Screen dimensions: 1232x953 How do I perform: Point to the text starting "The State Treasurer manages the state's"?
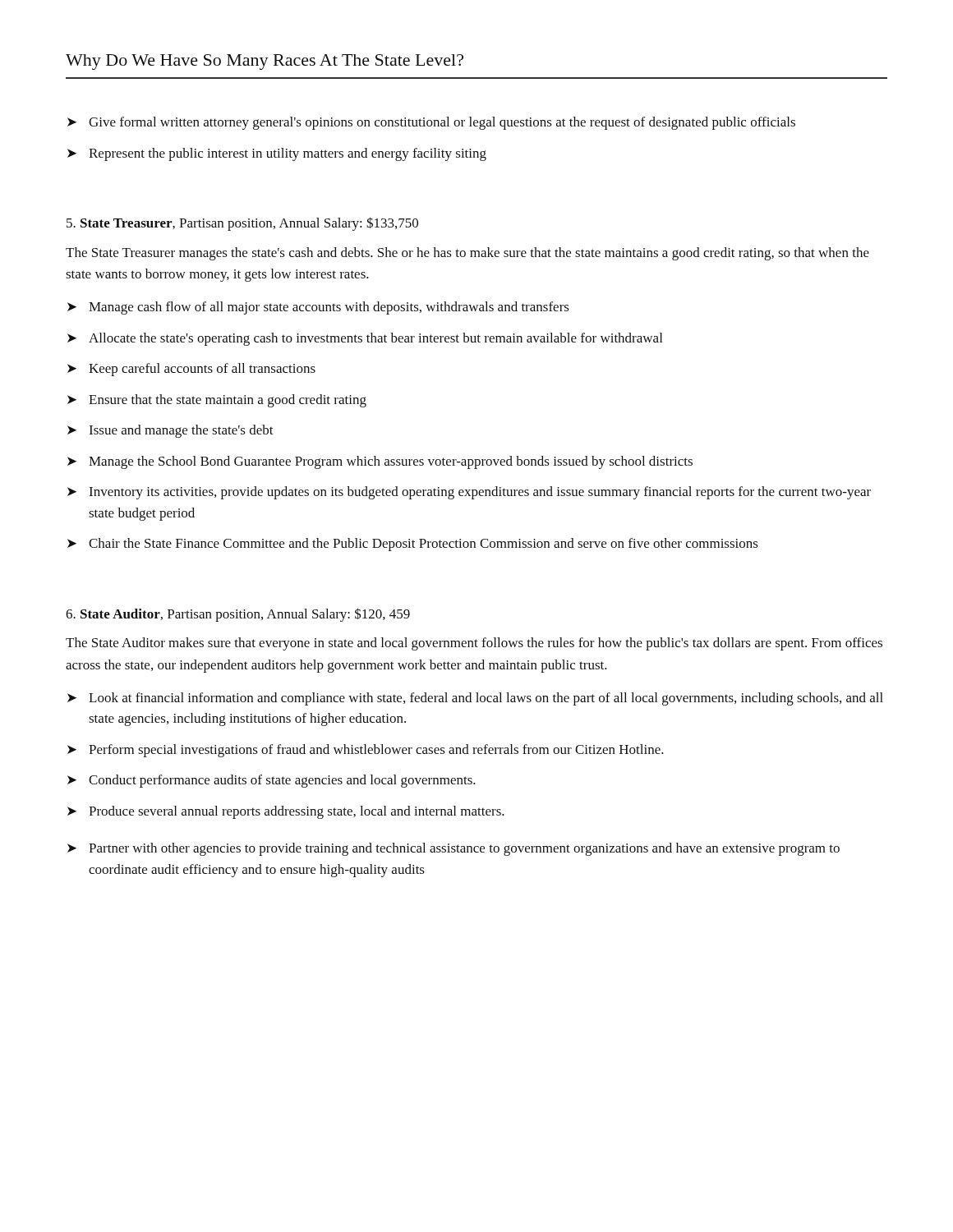(467, 263)
